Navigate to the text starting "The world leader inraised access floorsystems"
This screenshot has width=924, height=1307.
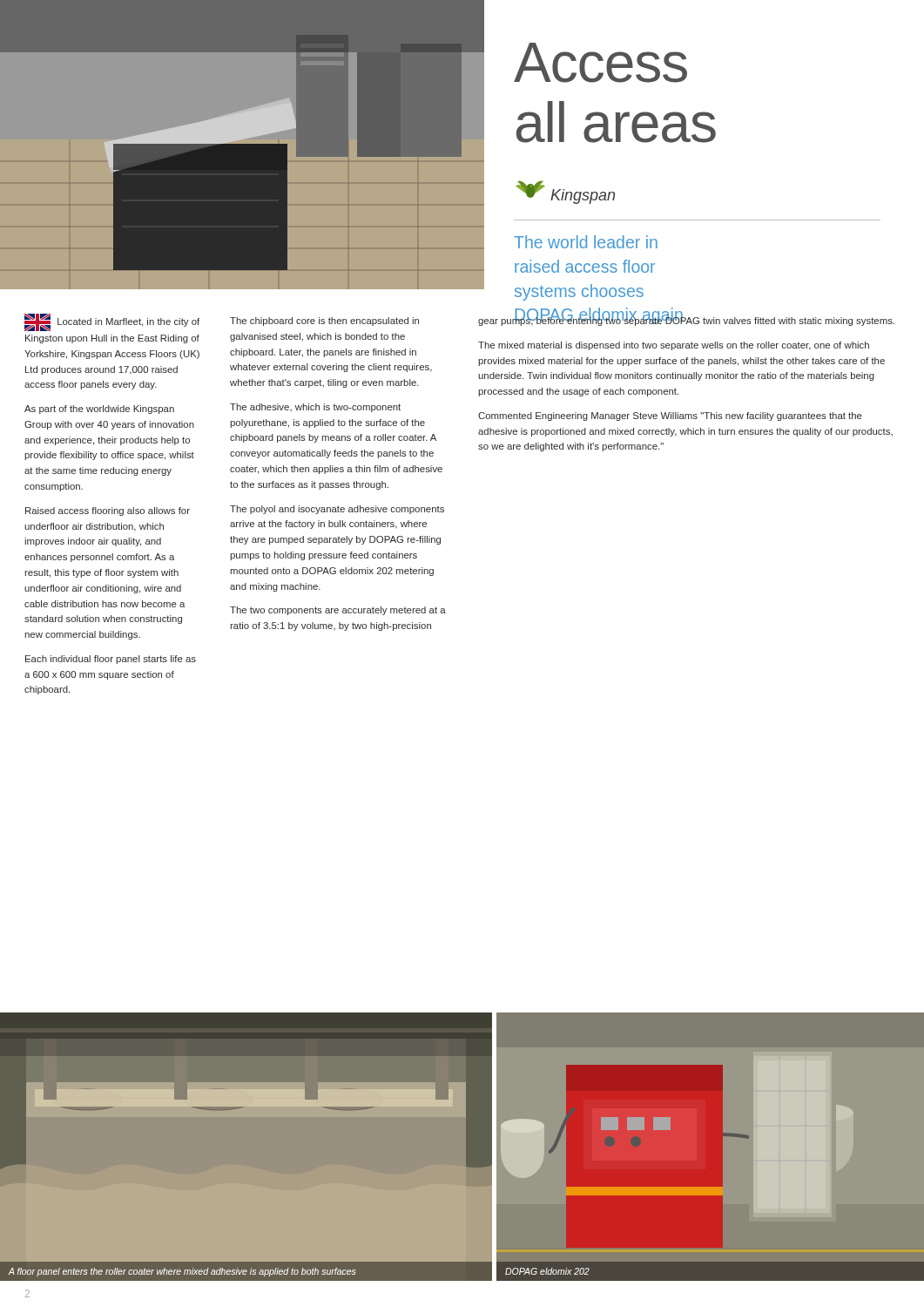point(599,279)
